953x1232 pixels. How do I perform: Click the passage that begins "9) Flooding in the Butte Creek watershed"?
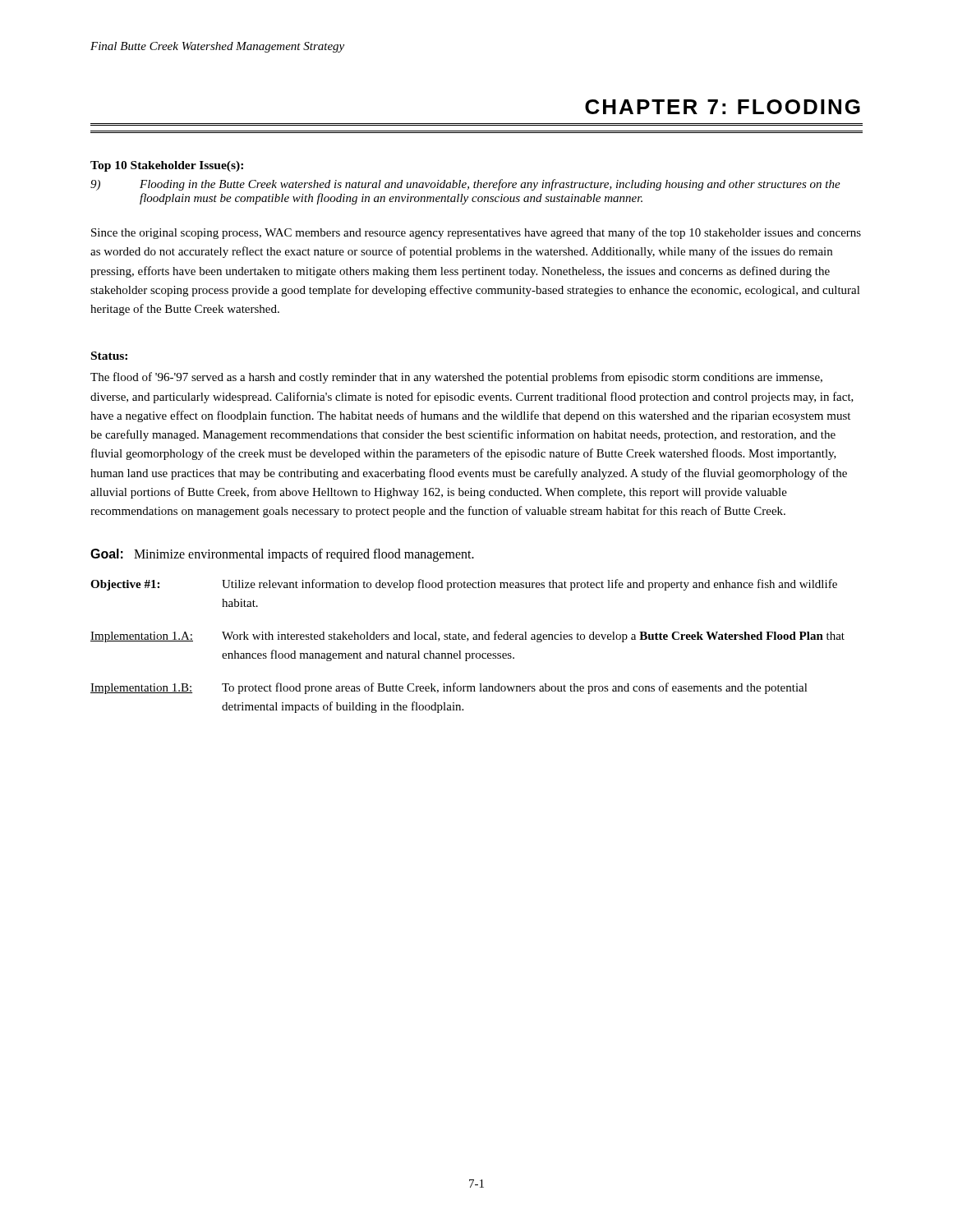[x=476, y=191]
